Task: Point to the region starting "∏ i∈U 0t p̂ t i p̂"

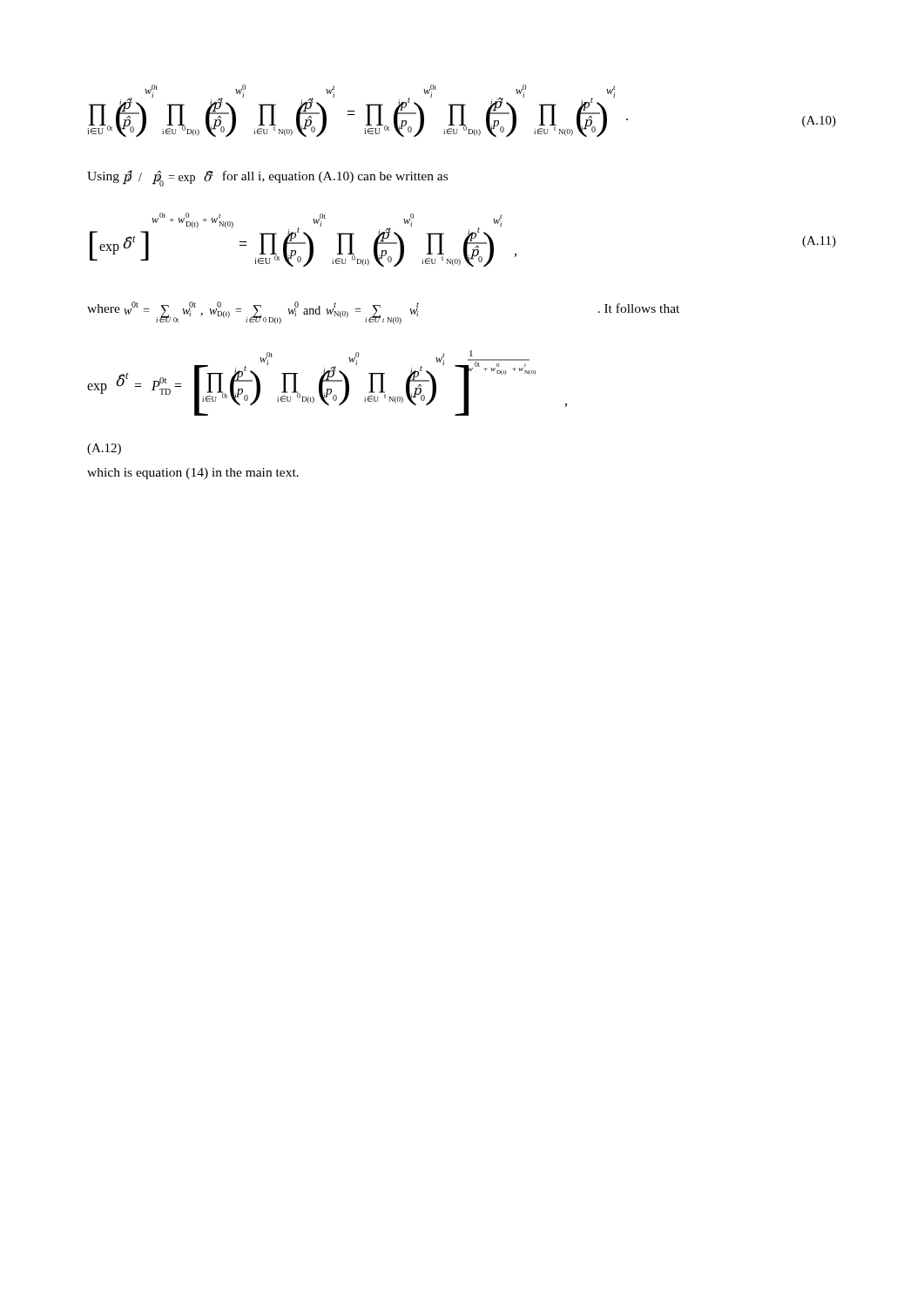Action: pyautogui.click(x=462, y=109)
